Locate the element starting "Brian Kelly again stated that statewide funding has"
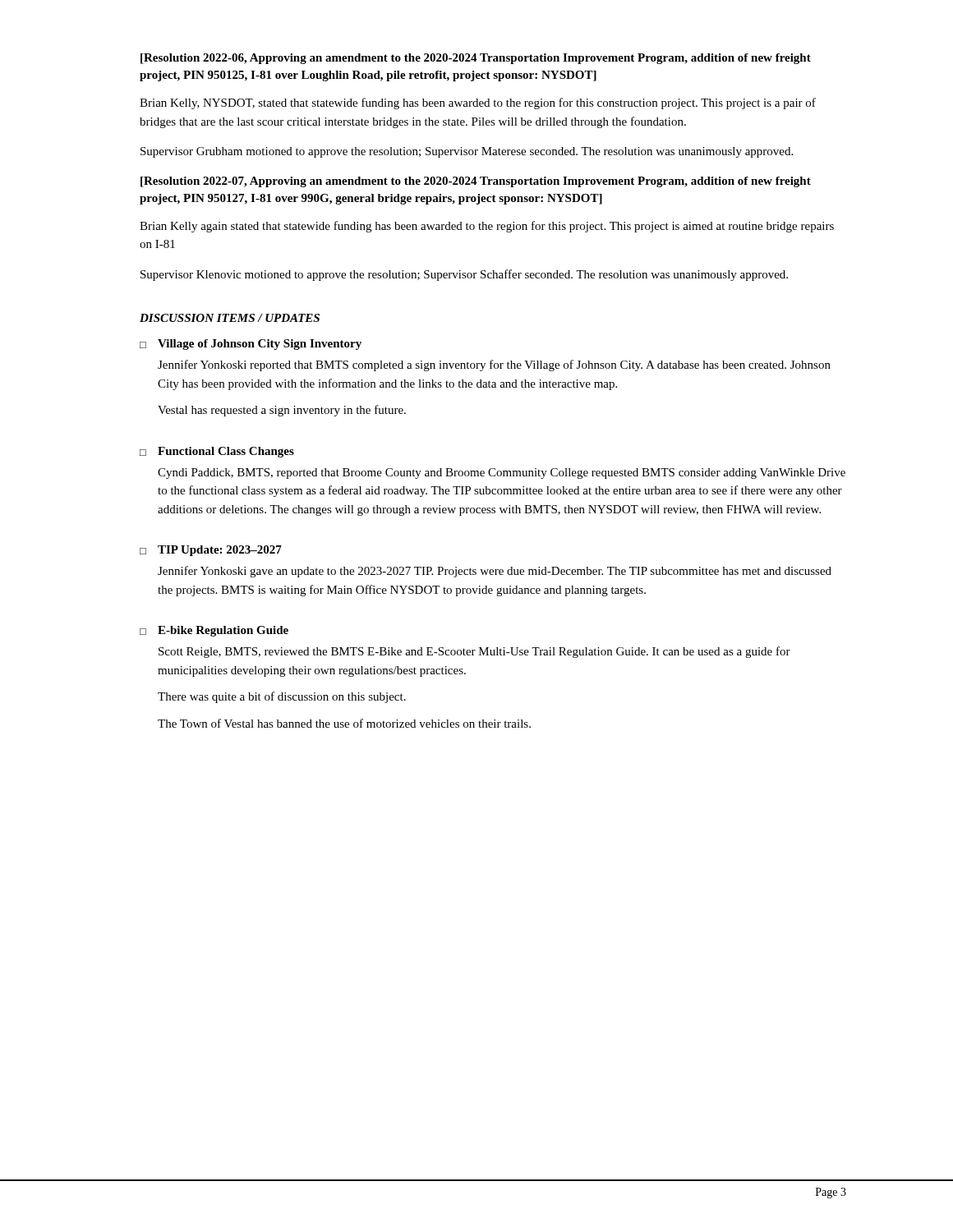Screen dimensions: 1232x953 pos(487,235)
